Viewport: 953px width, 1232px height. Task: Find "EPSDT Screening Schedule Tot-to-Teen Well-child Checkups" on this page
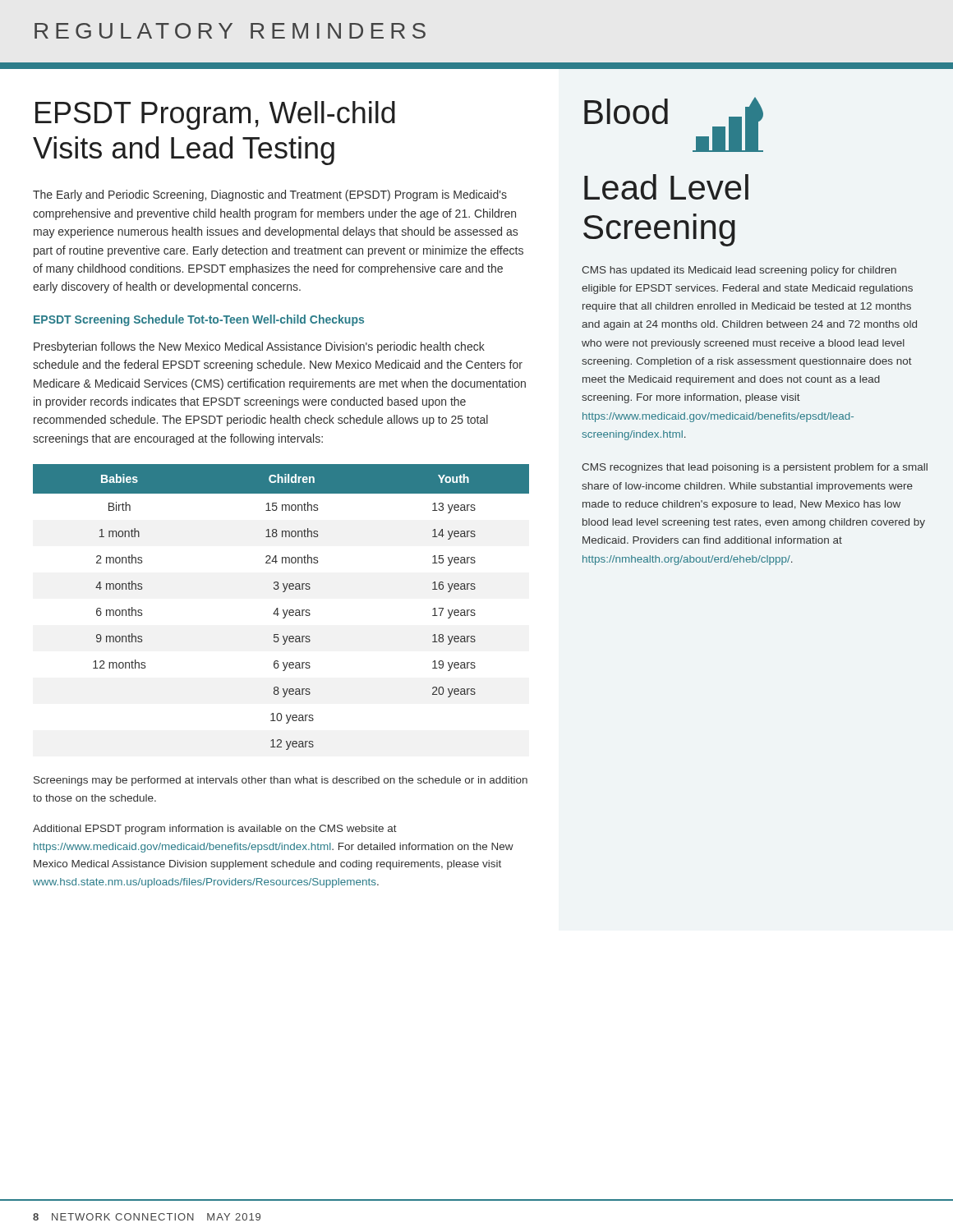pos(281,319)
